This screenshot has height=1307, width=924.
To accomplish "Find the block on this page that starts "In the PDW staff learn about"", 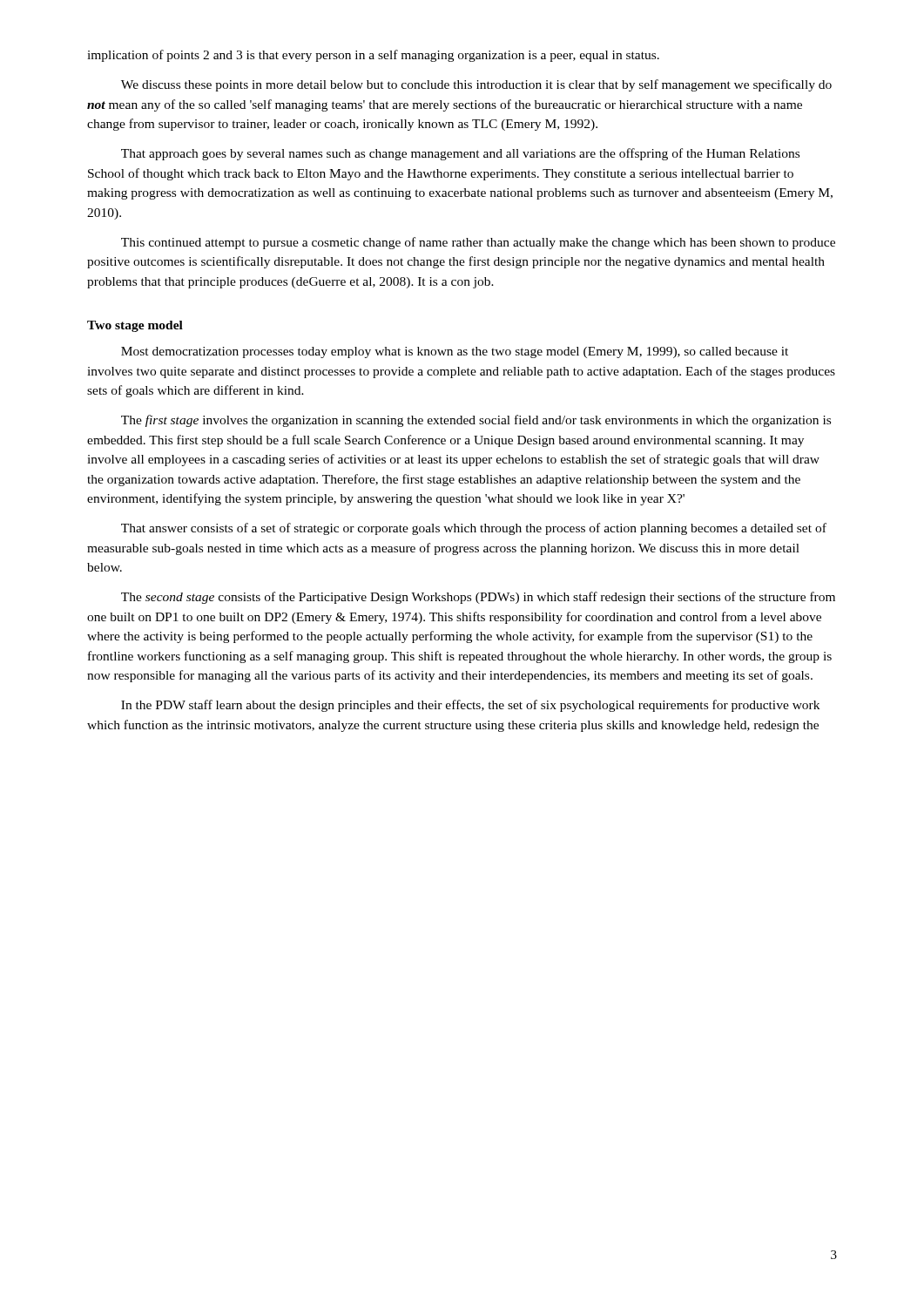I will point(462,715).
